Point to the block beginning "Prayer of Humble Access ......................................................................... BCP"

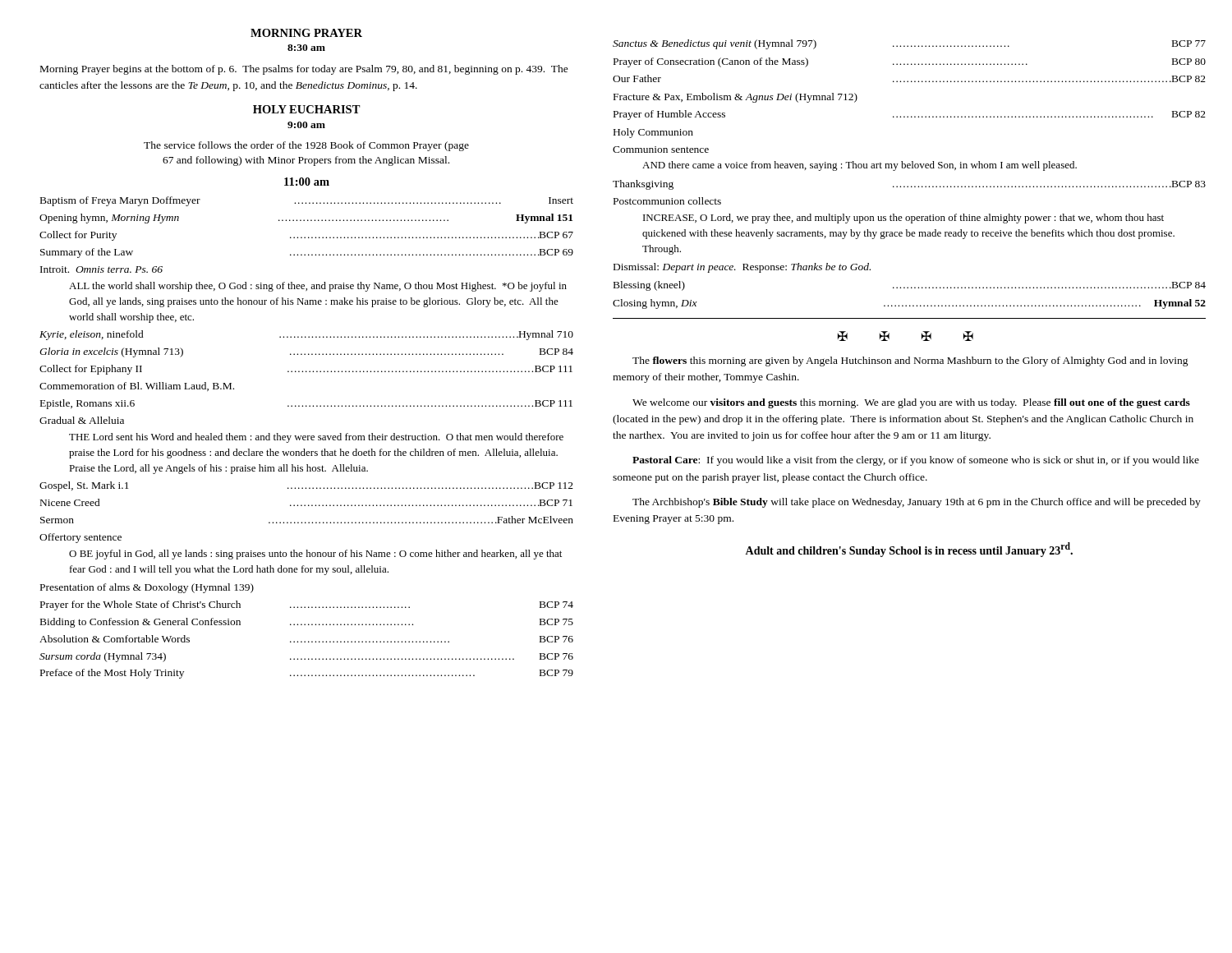(909, 114)
